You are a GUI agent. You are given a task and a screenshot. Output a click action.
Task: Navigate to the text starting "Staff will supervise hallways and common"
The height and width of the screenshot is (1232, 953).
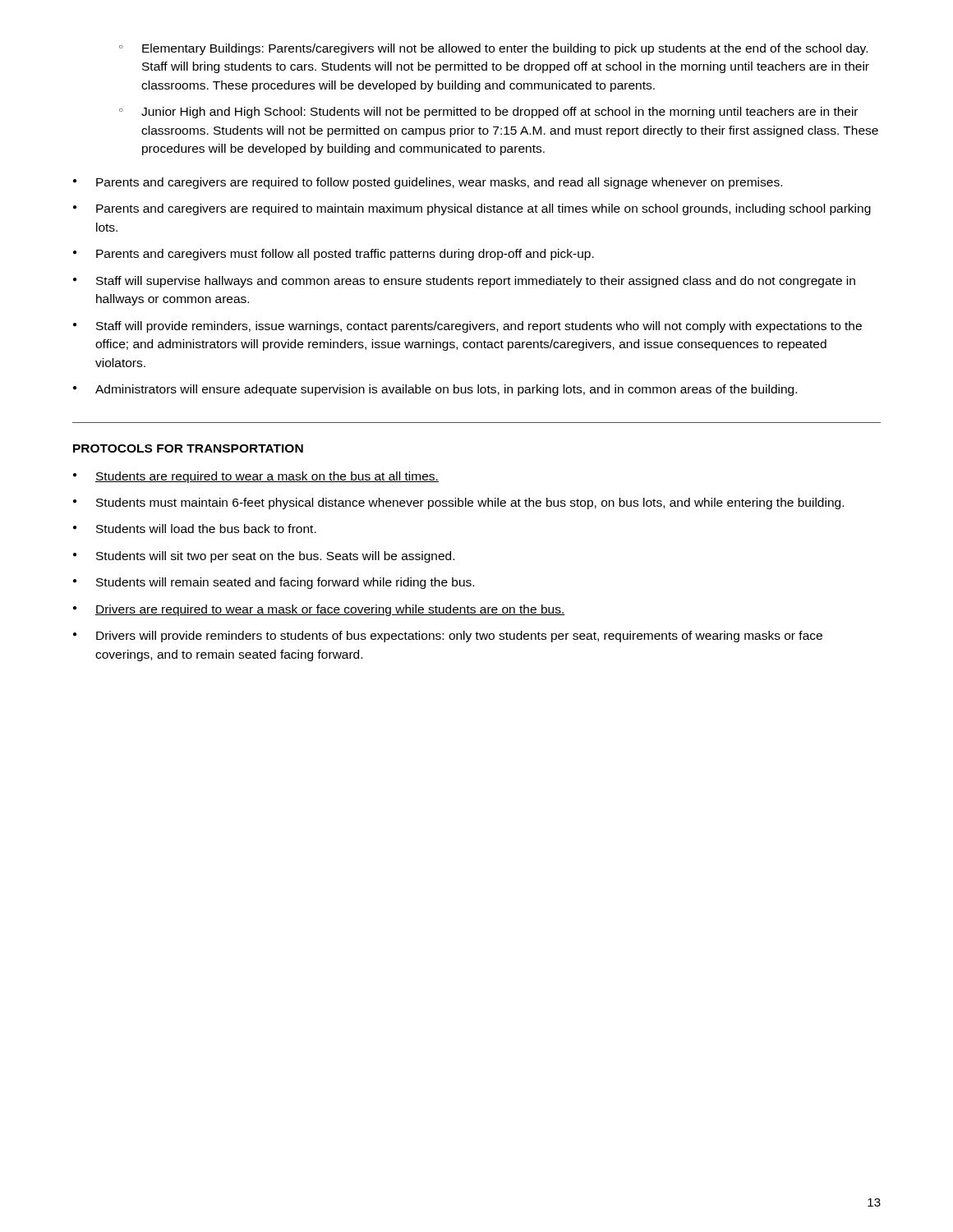(x=476, y=290)
